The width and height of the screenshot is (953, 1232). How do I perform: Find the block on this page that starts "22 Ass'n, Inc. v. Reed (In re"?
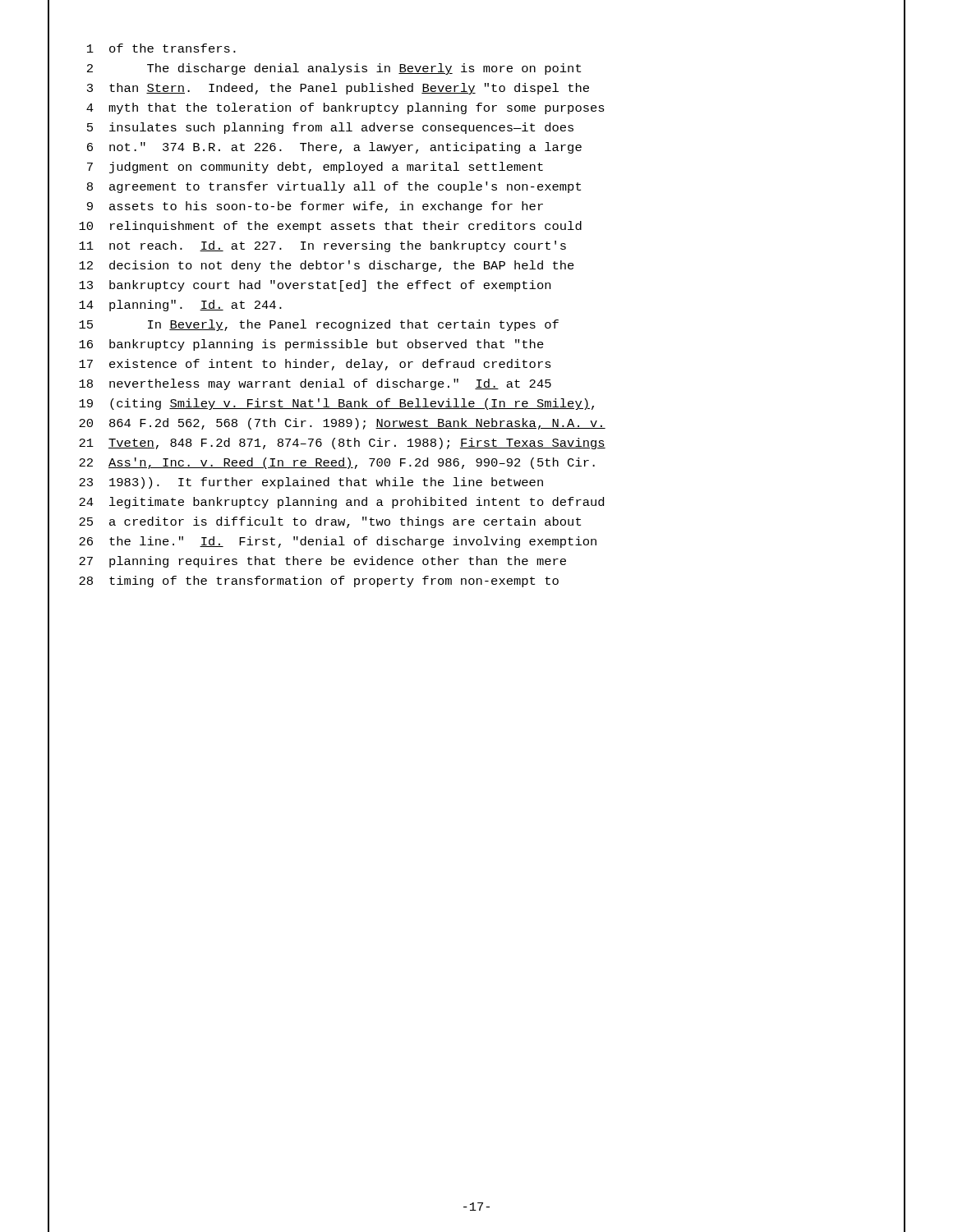(476, 463)
